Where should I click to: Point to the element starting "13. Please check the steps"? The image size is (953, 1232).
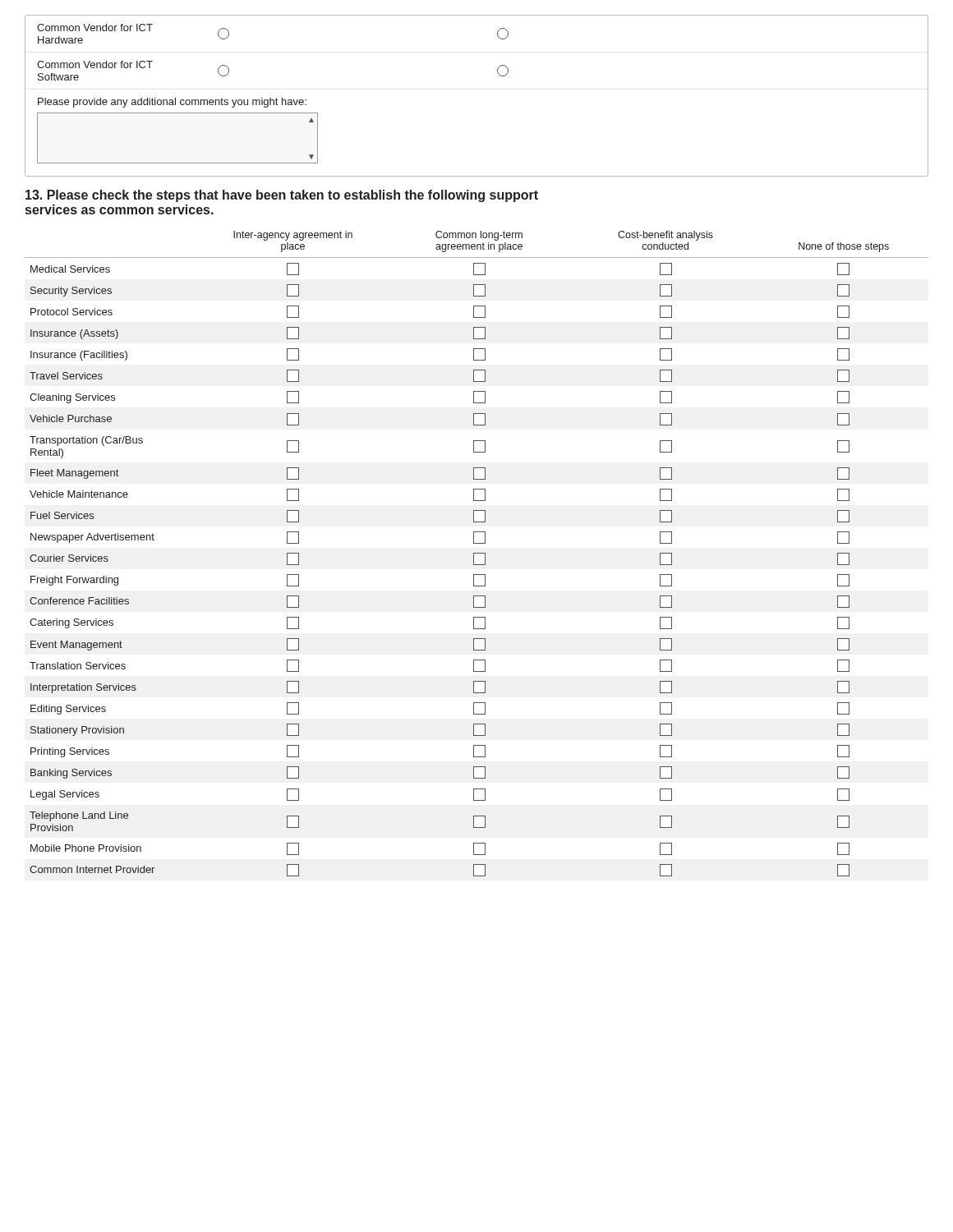tap(281, 202)
